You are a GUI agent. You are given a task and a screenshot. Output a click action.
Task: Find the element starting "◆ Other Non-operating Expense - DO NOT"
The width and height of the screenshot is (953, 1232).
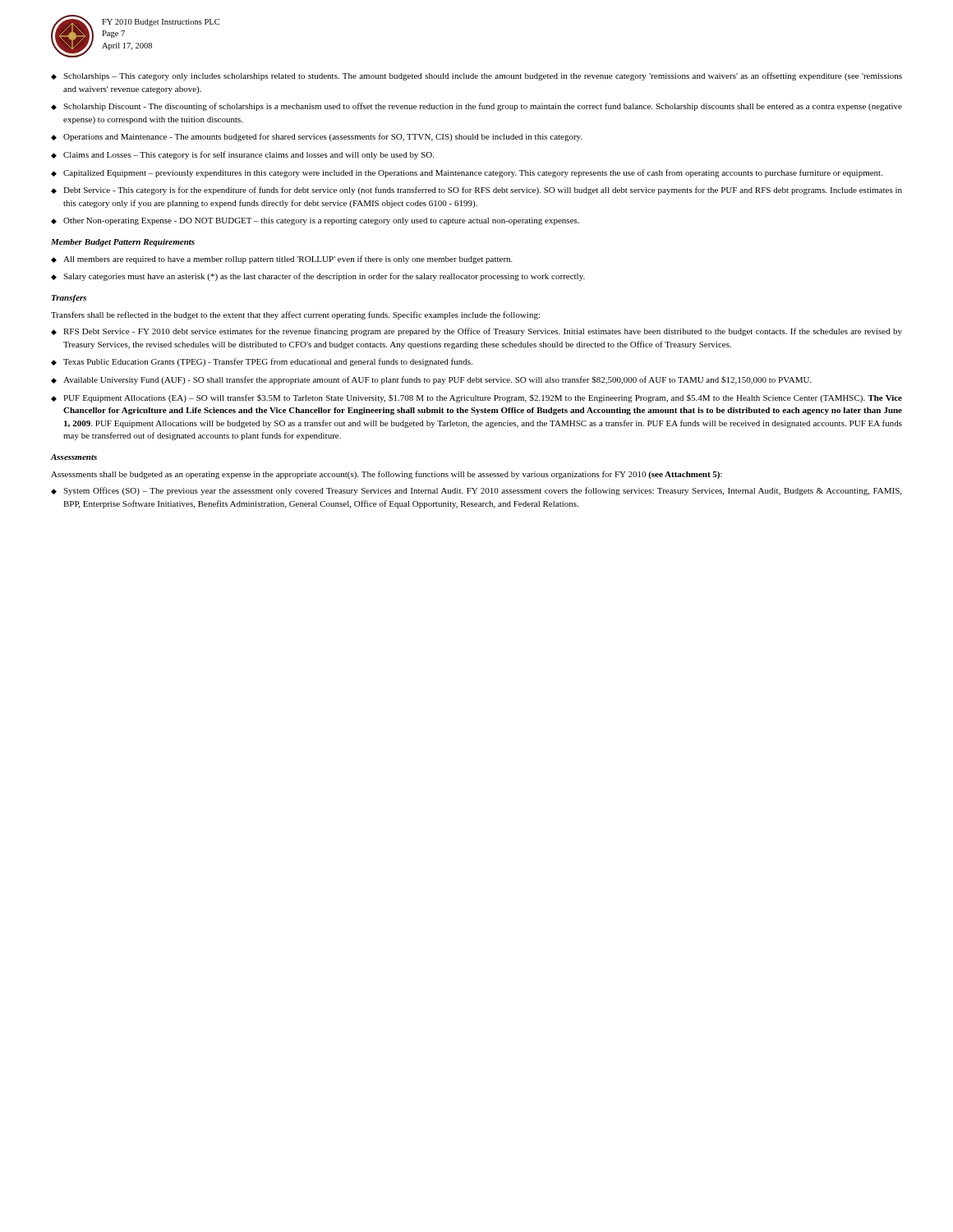pos(476,221)
